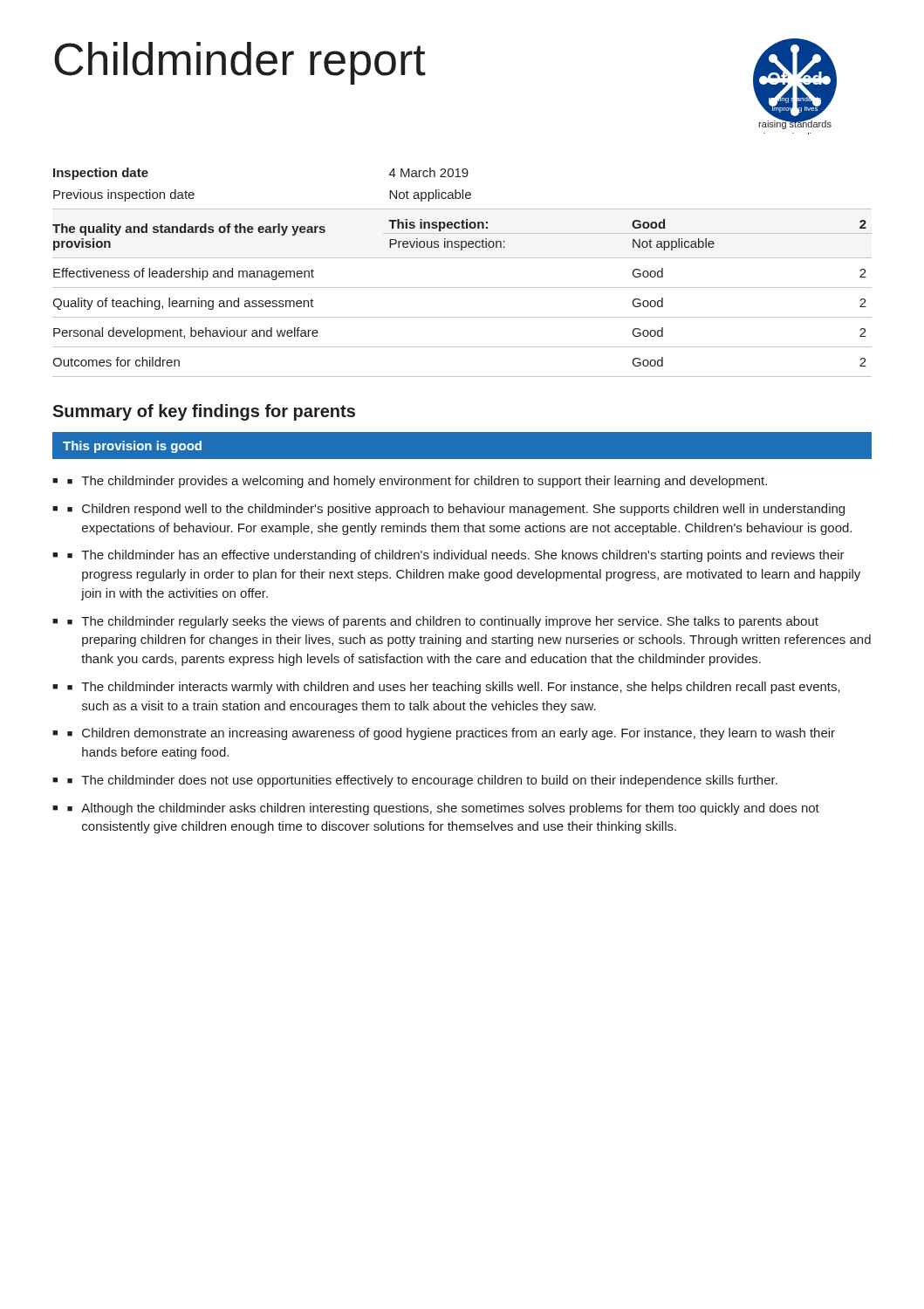Select the region starting "■ Although the childminder asks children"
The image size is (924, 1309).
click(469, 817)
